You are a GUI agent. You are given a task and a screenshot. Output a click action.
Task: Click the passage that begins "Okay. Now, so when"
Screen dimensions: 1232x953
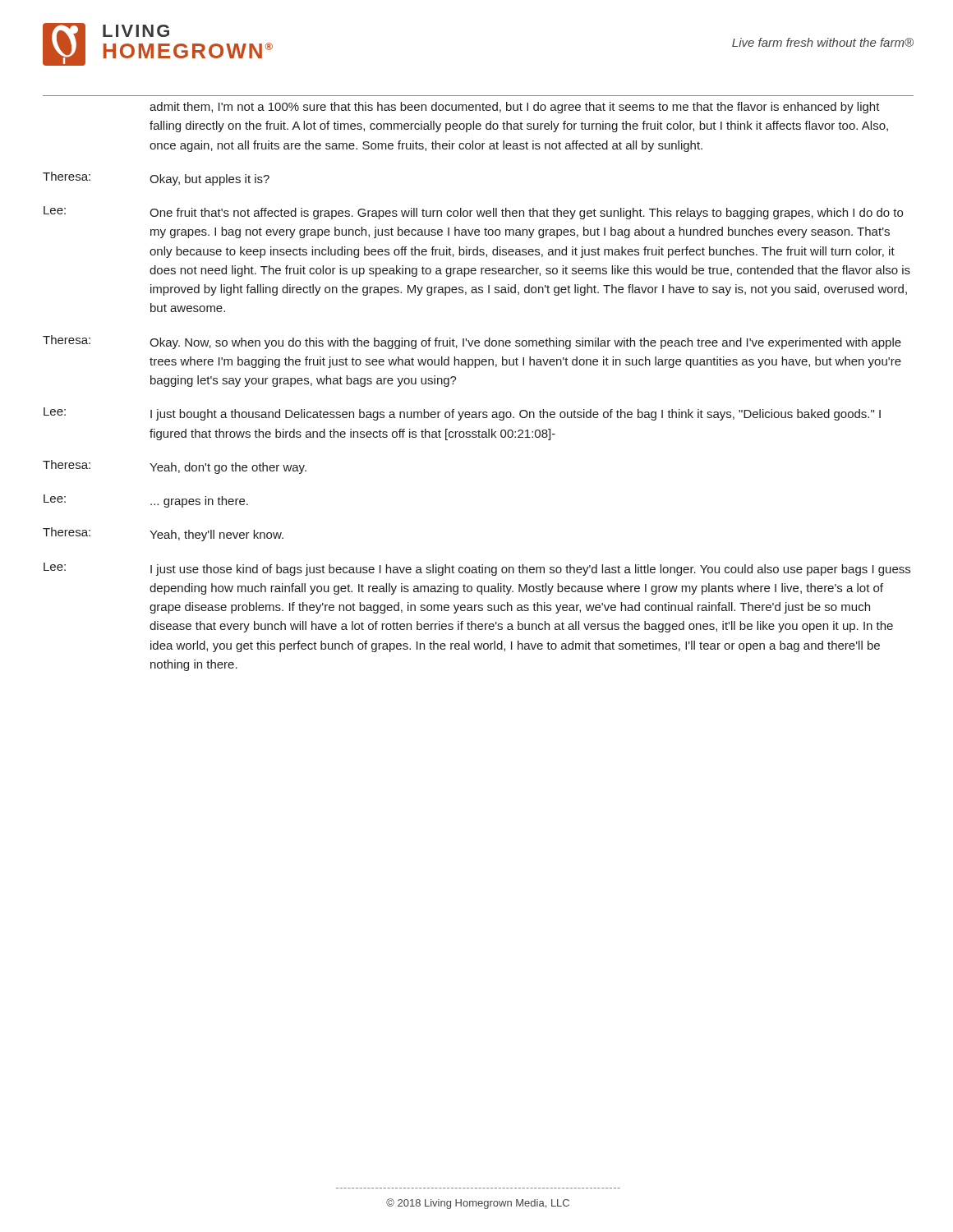525,361
